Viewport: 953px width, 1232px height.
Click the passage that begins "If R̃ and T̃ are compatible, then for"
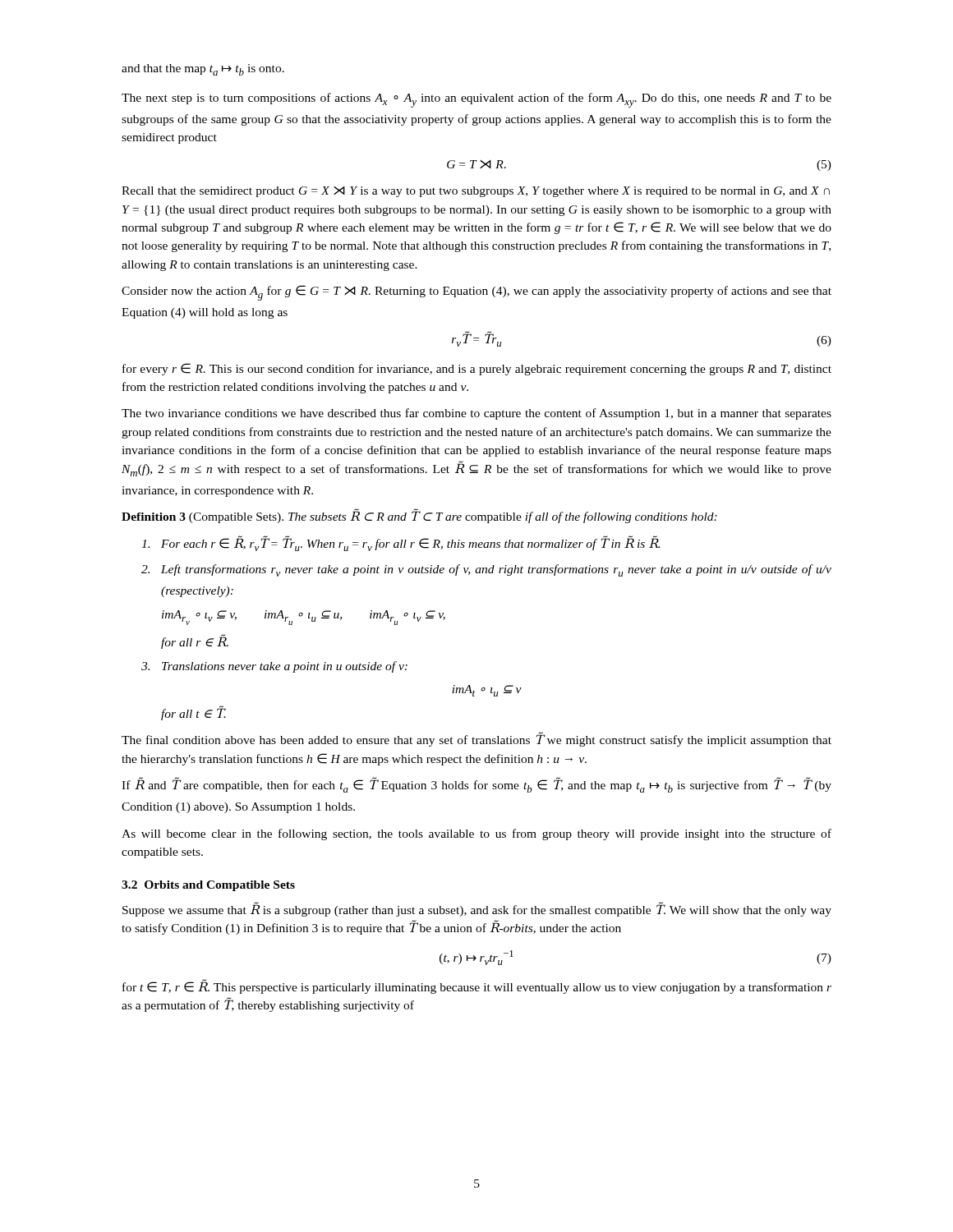click(476, 796)
